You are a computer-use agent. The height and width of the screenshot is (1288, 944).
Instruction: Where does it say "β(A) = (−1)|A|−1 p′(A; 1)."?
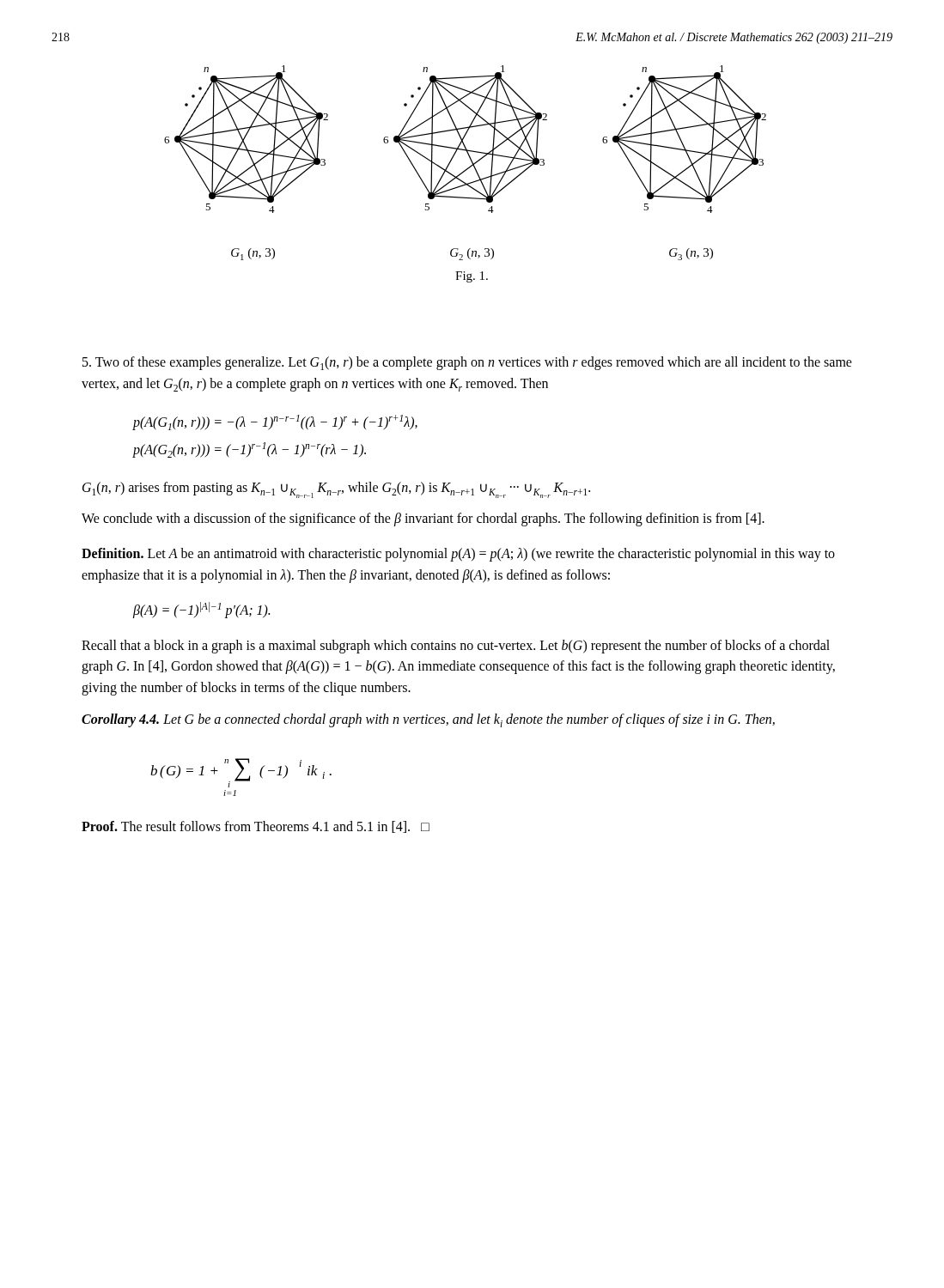tap(202, 609)
